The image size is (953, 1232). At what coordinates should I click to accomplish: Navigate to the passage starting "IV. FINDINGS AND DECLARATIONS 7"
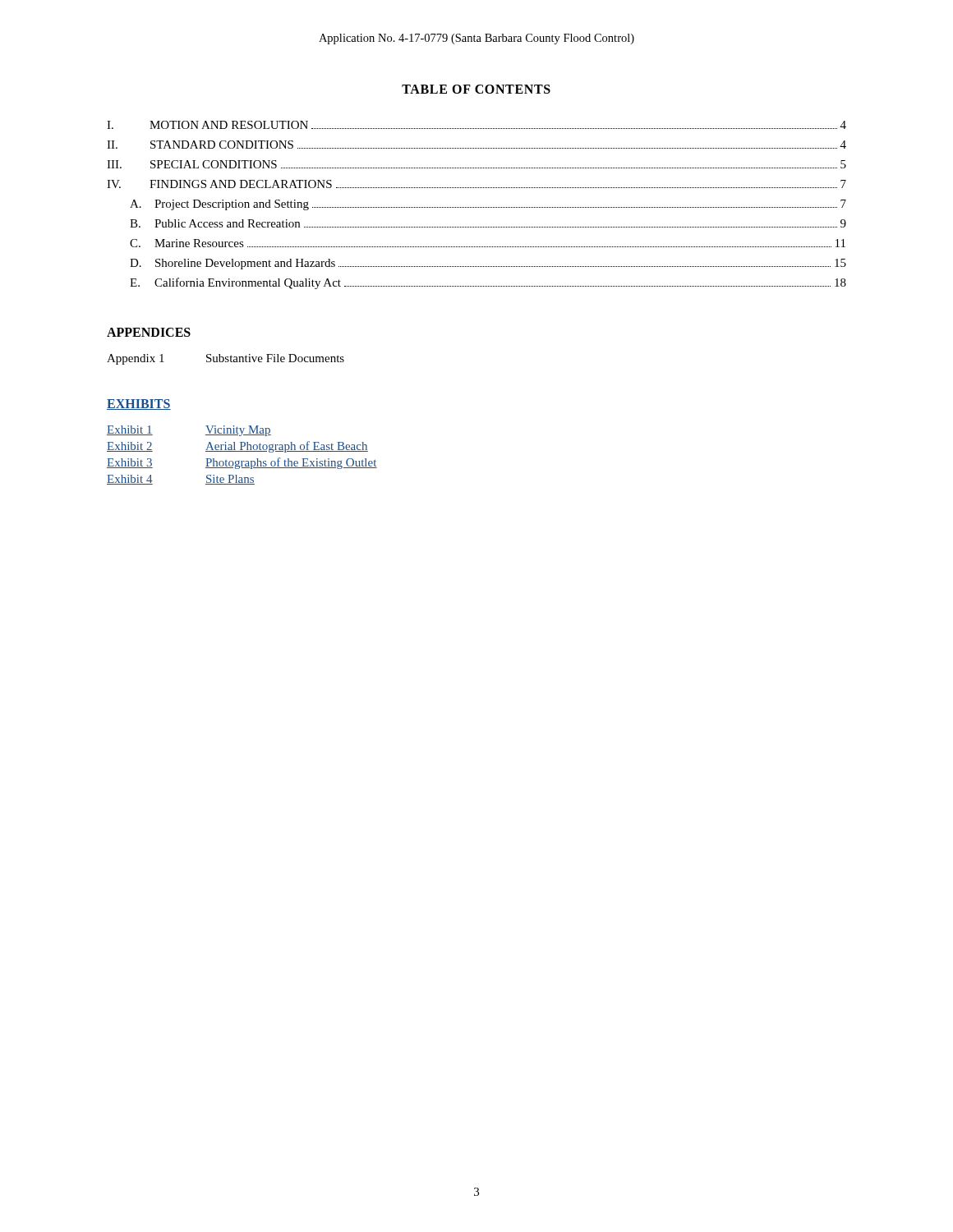[x=476, y=184]
